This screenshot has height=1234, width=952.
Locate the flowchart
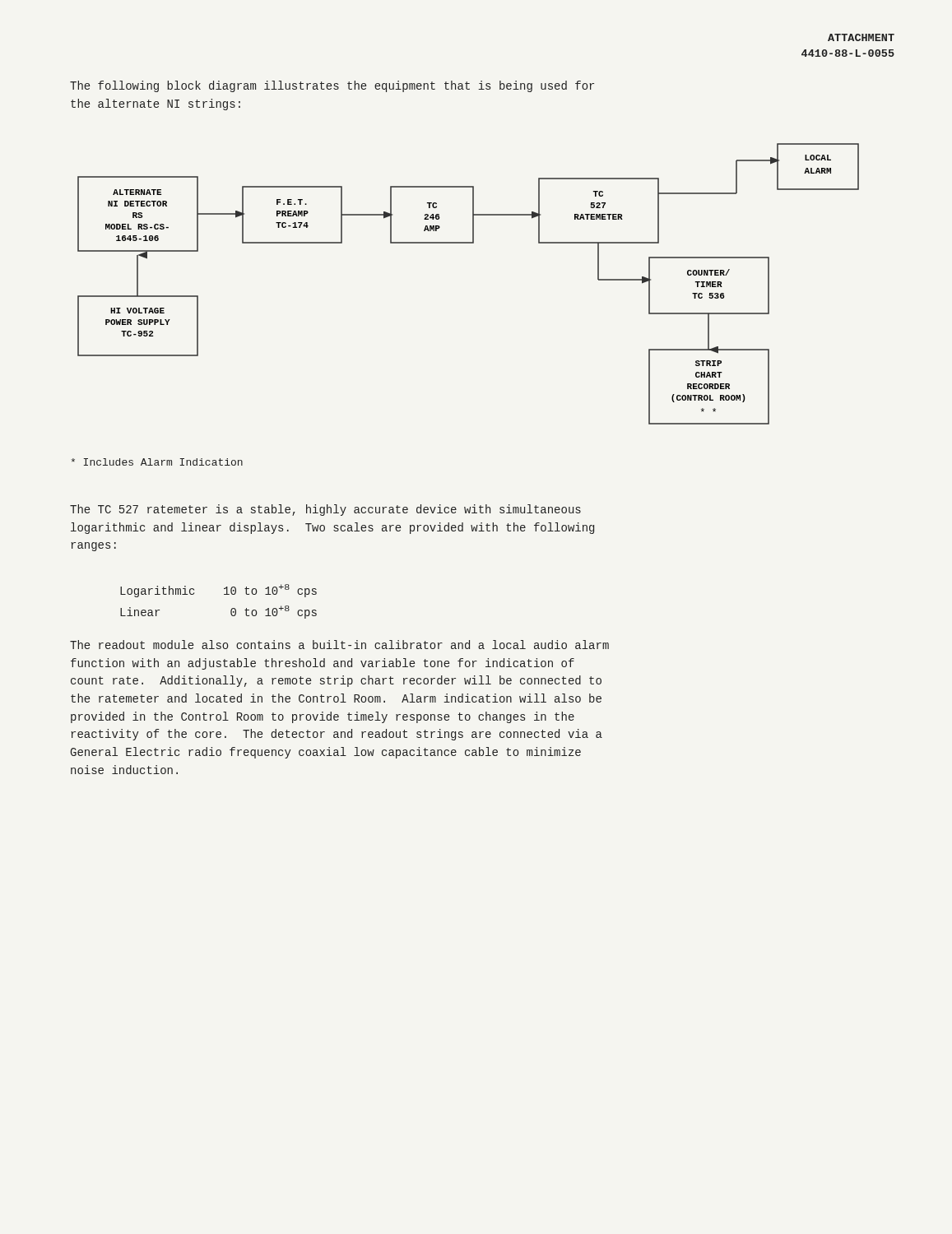469,292
